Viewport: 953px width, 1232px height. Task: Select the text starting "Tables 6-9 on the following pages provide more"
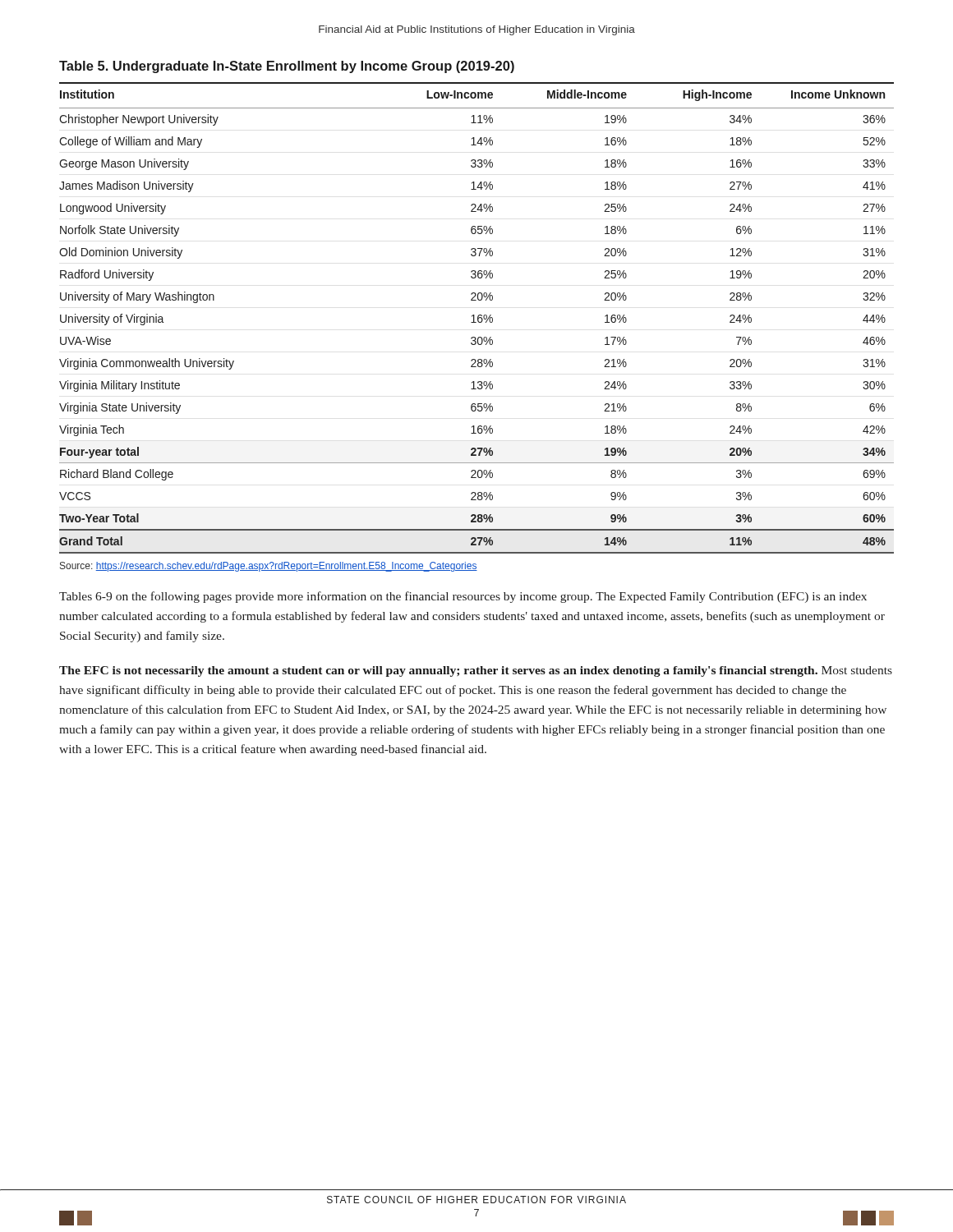[472, 616]
